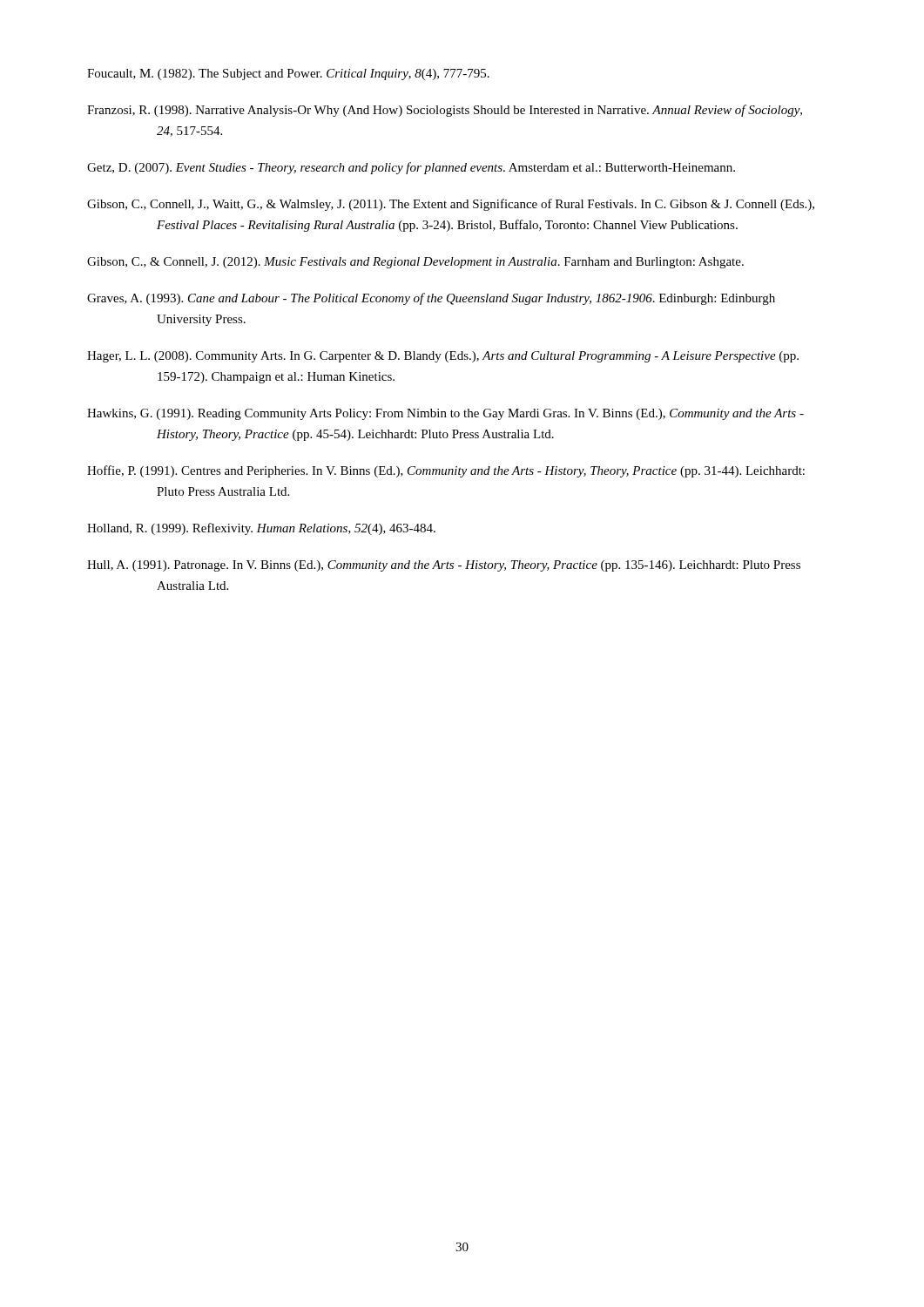
Task: Find the list item that reads "Franzosi, R. (1998). Narrative Analysis-Or"
Action: pos(445,120)
